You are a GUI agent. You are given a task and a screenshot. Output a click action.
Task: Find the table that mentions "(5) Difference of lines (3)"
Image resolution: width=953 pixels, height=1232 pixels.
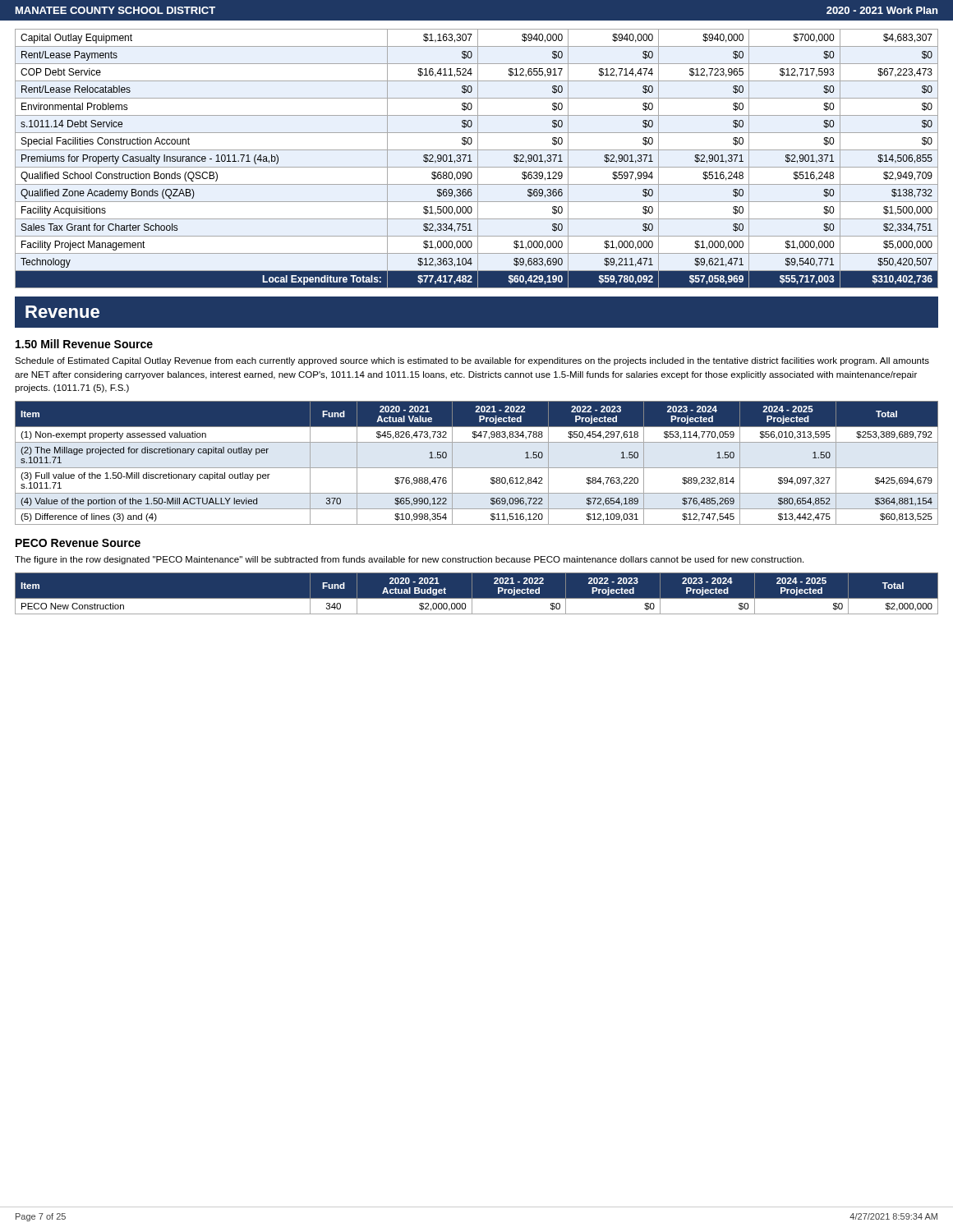coord(476,463)
